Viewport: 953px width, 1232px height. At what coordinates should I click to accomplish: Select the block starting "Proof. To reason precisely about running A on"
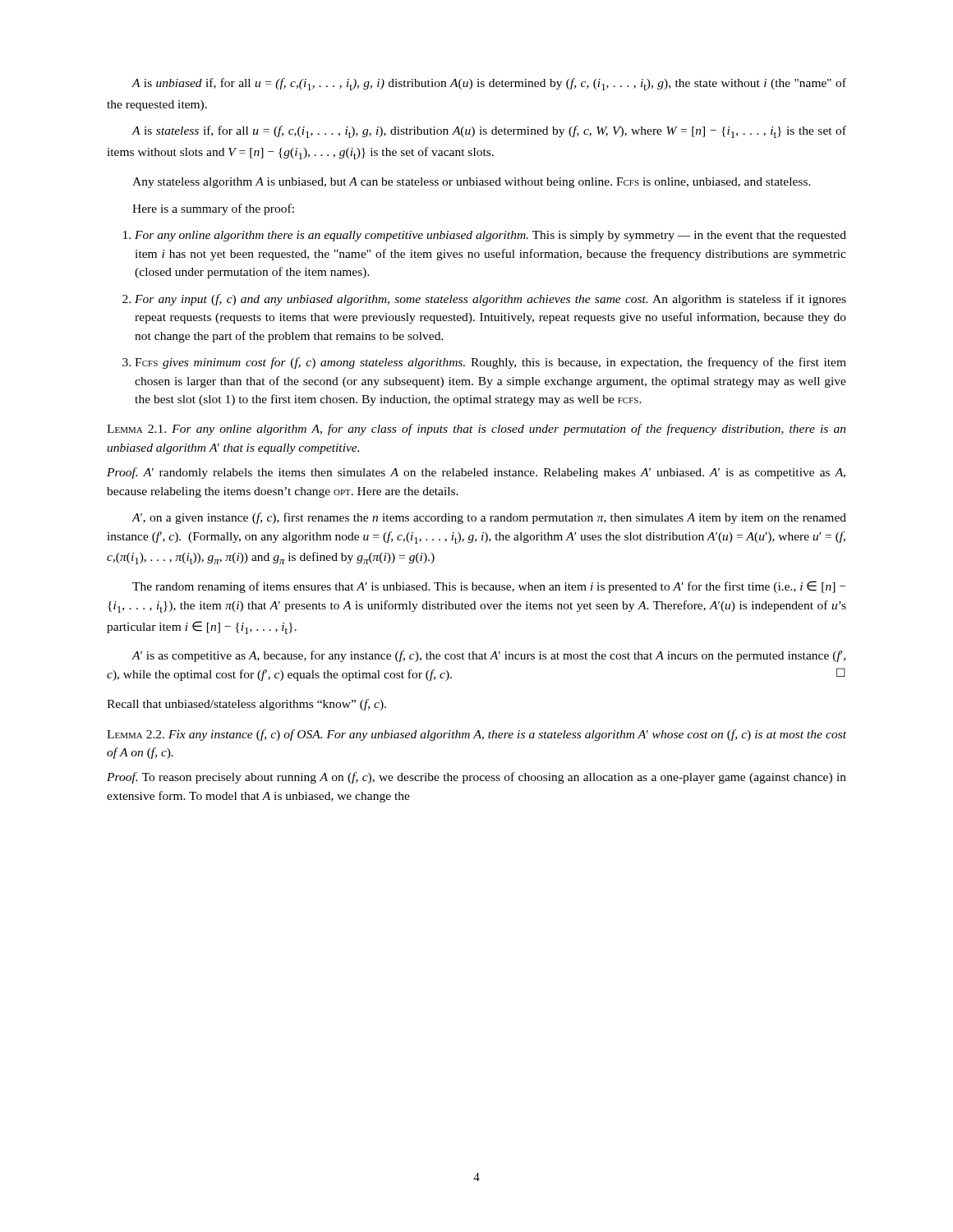476,787
